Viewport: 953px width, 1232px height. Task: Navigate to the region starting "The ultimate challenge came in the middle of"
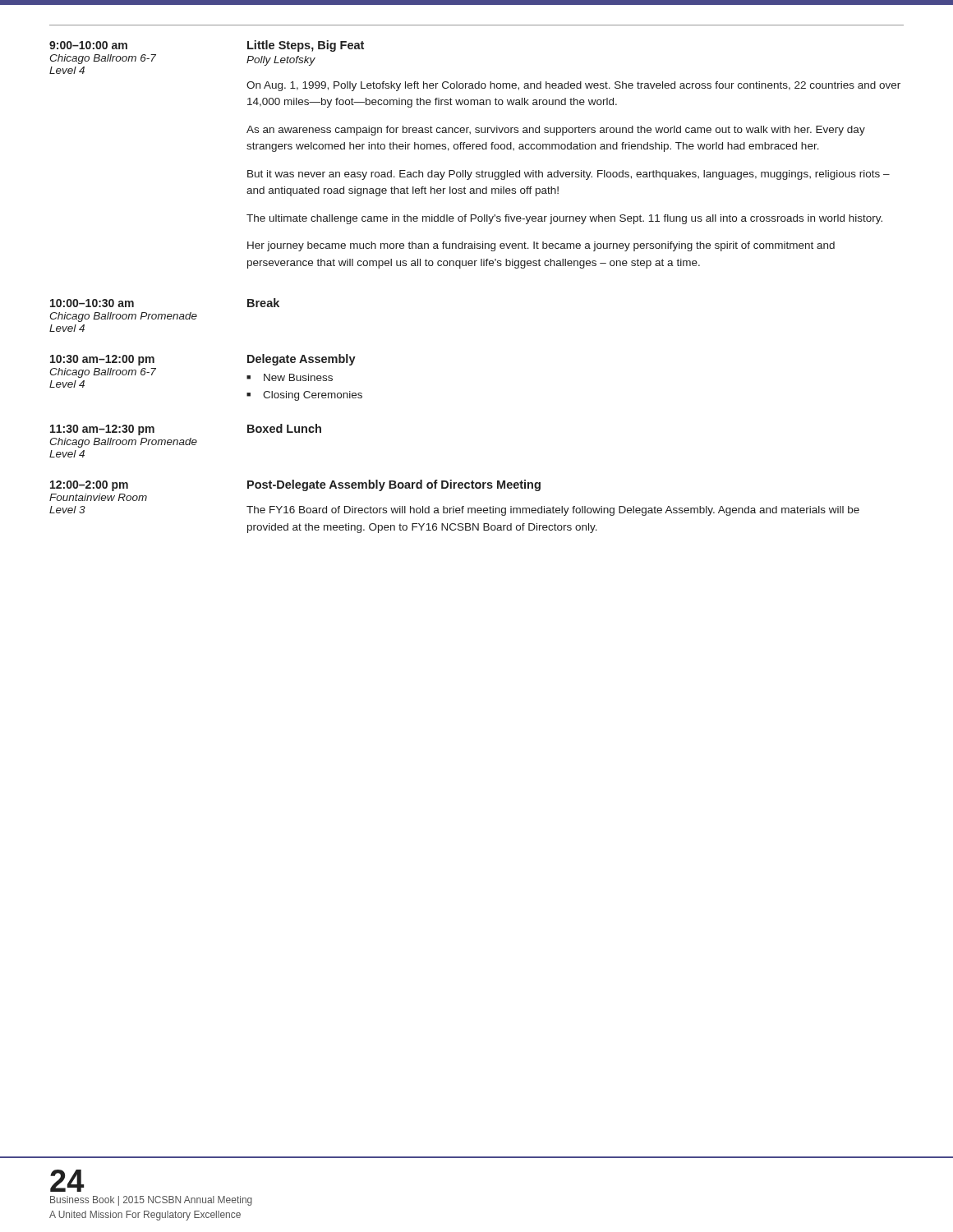pyautogui.click(x=575, y=218)
